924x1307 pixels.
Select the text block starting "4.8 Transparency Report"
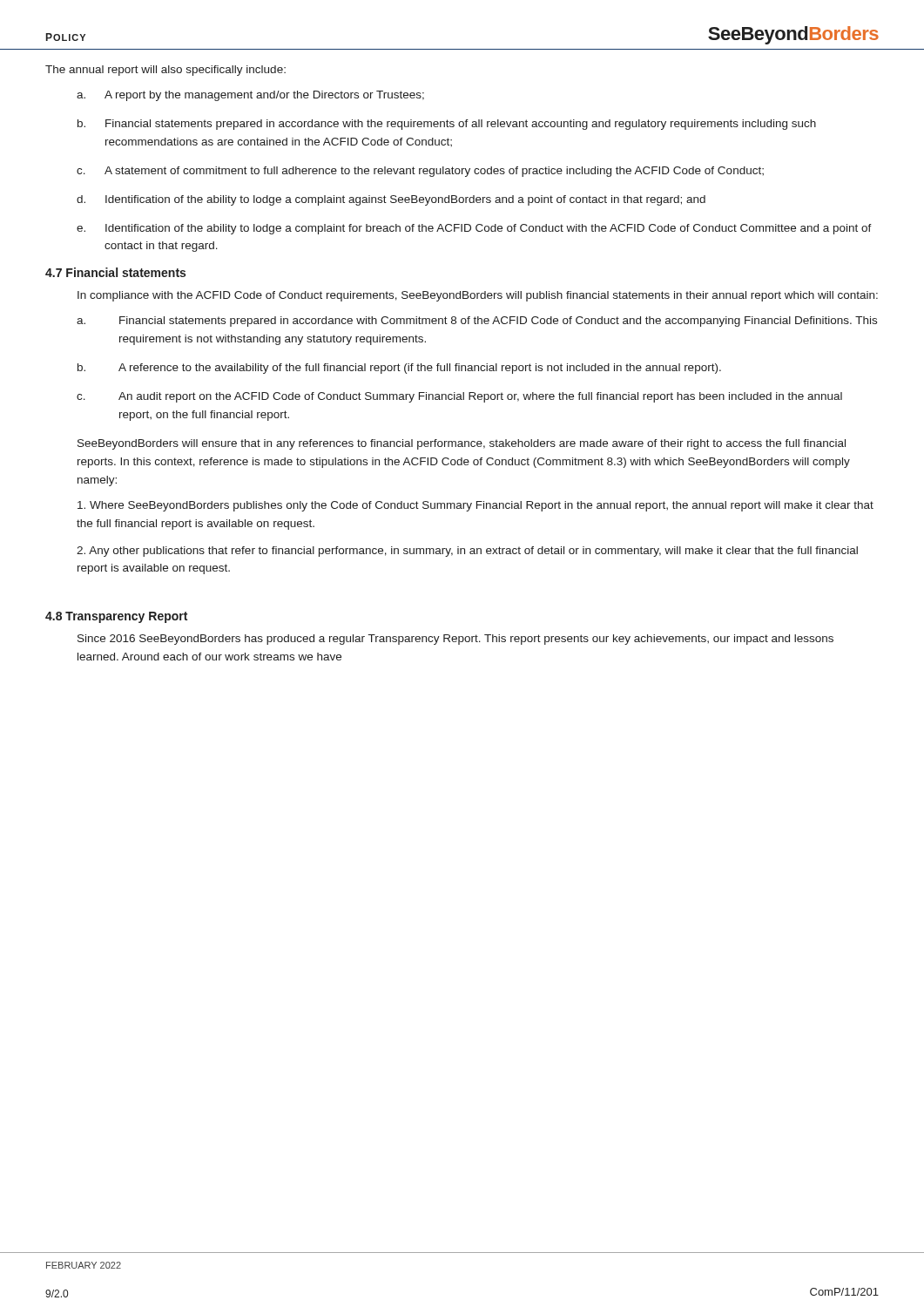(116, 616)
